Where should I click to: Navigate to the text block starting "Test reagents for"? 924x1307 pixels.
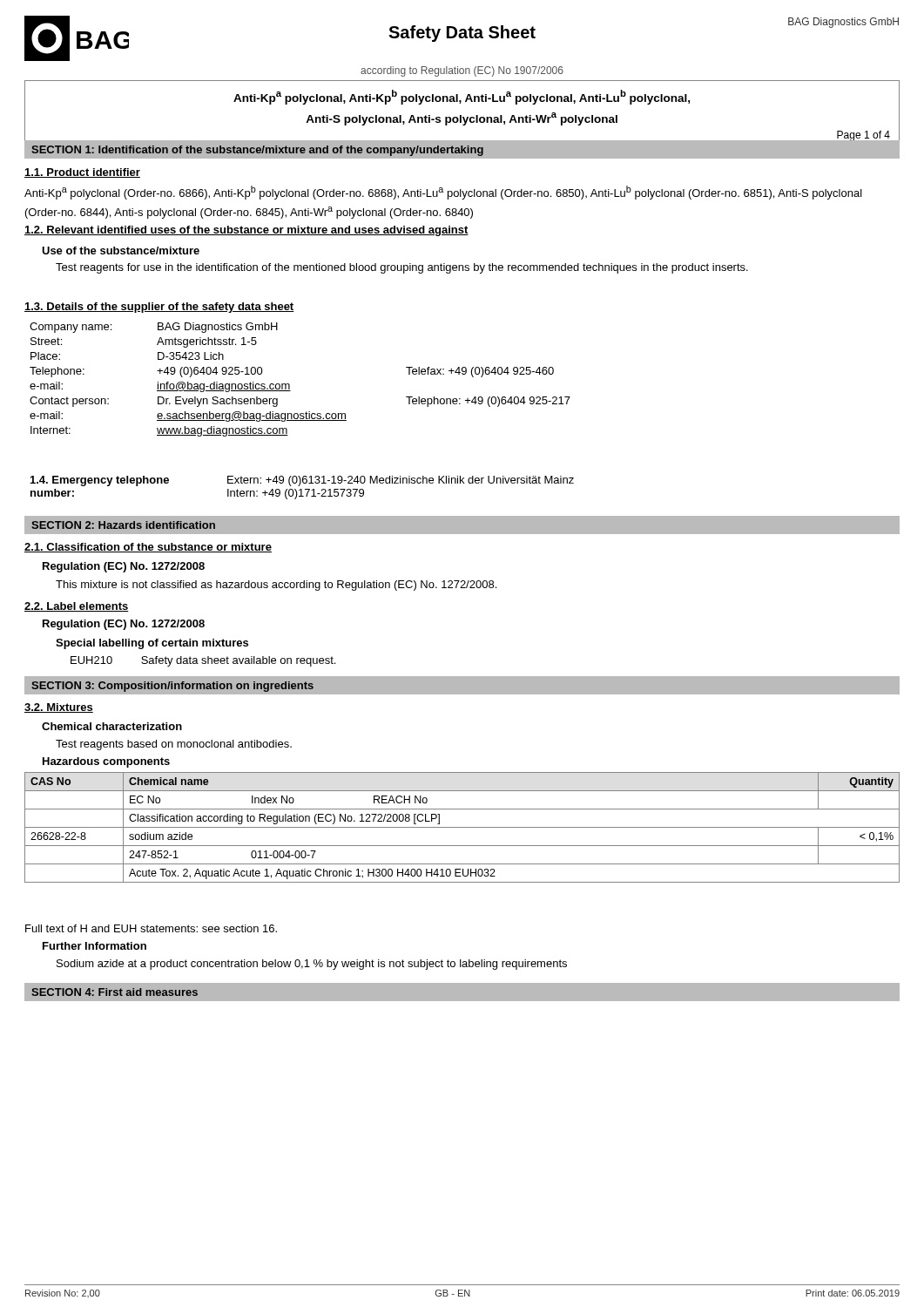click(402, 267)
